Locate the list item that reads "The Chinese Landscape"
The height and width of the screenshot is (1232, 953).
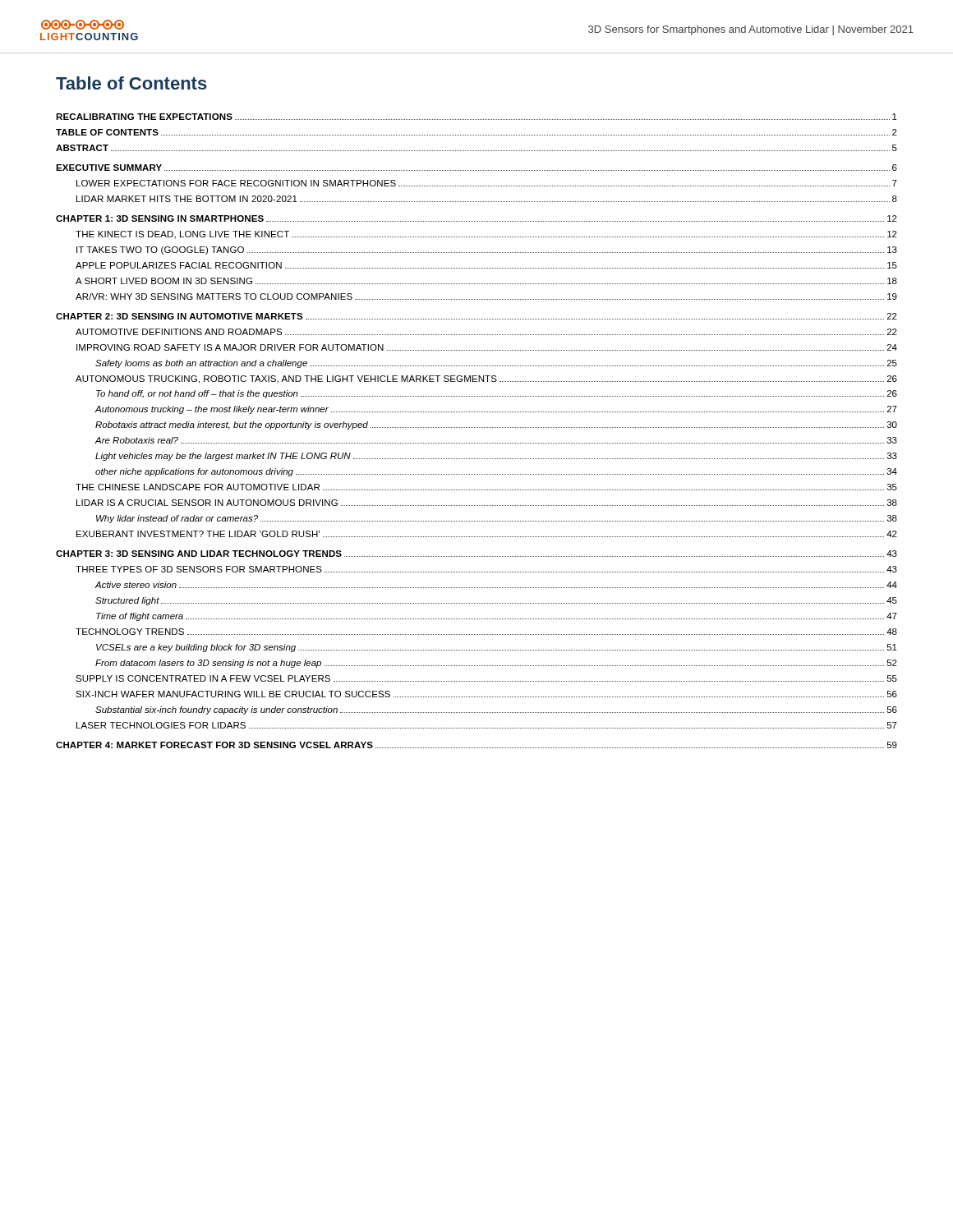point(476,488)
